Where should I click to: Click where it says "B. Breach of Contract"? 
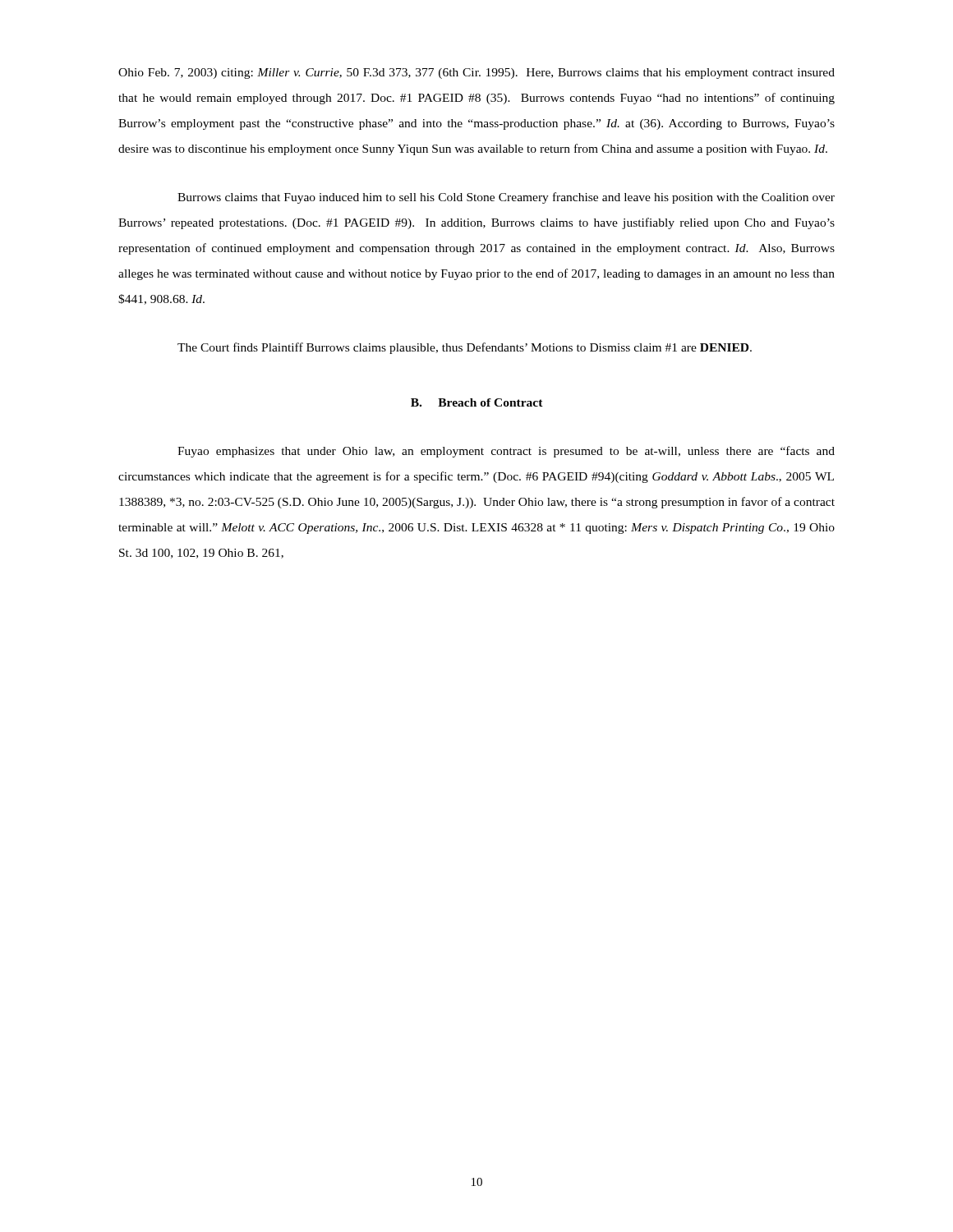click(x=476, y=402)
